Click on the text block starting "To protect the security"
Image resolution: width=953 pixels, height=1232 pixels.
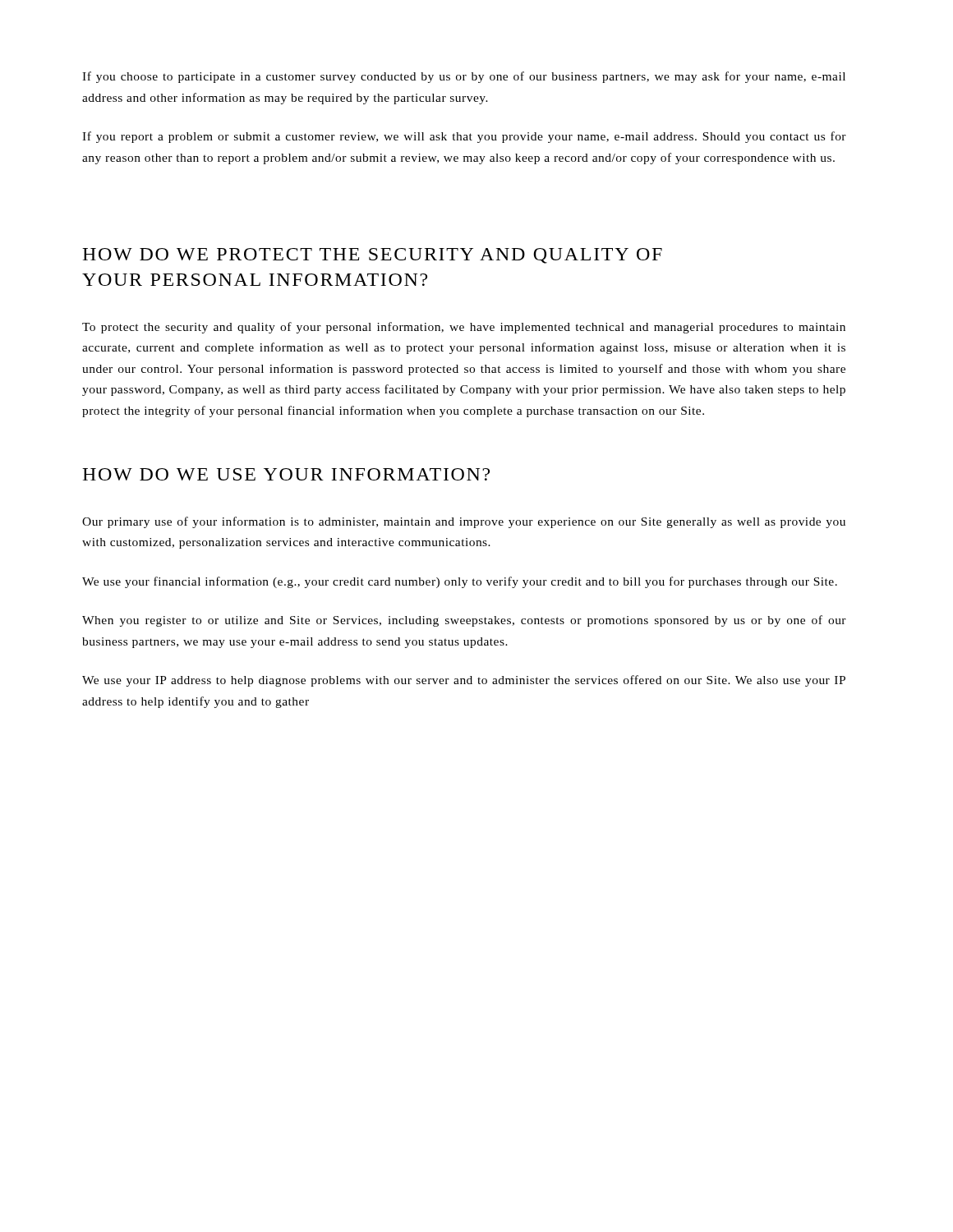click(x=464, y=368)
